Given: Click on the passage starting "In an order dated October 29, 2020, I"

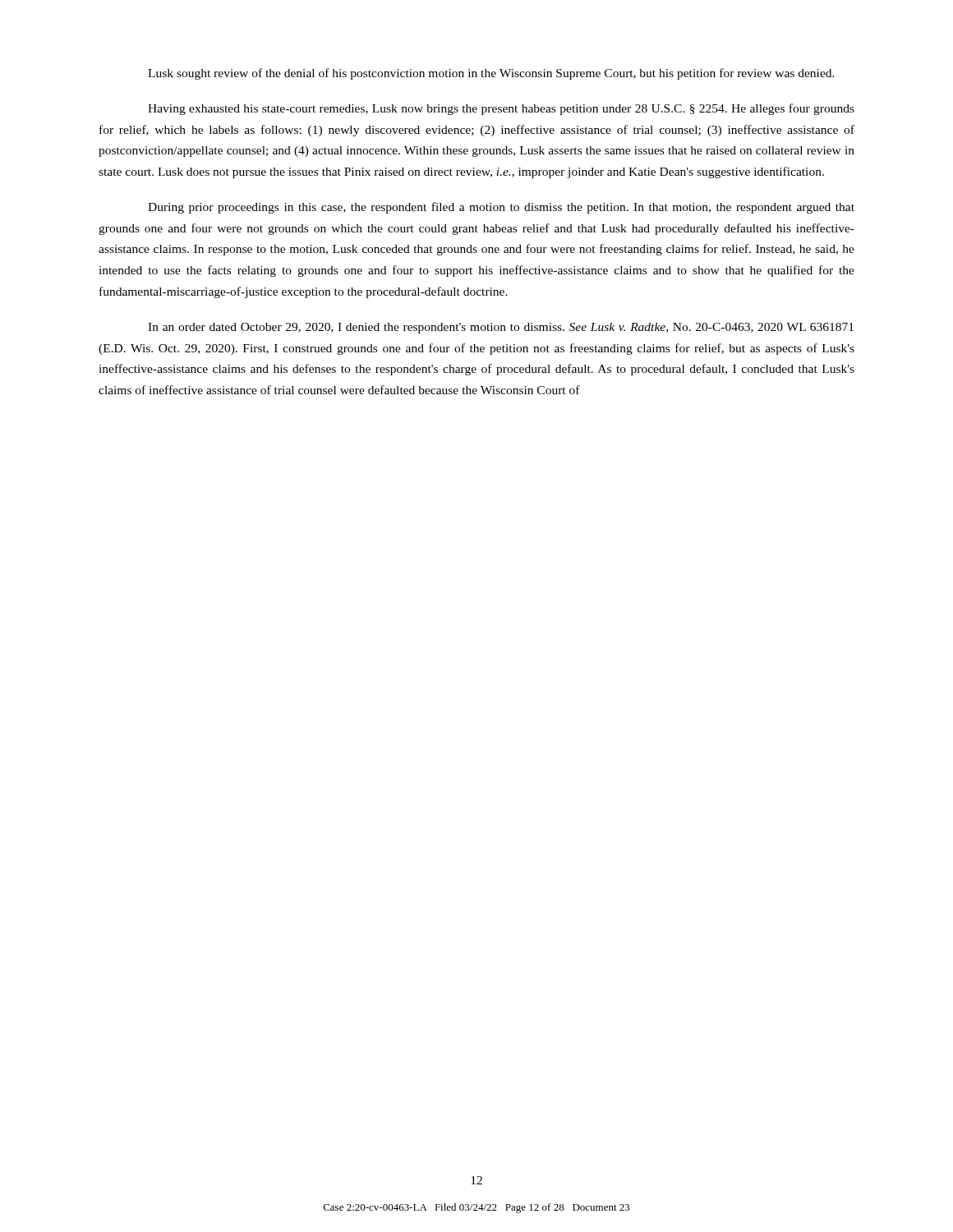Looking at the screenshot, I should (476, 358).
